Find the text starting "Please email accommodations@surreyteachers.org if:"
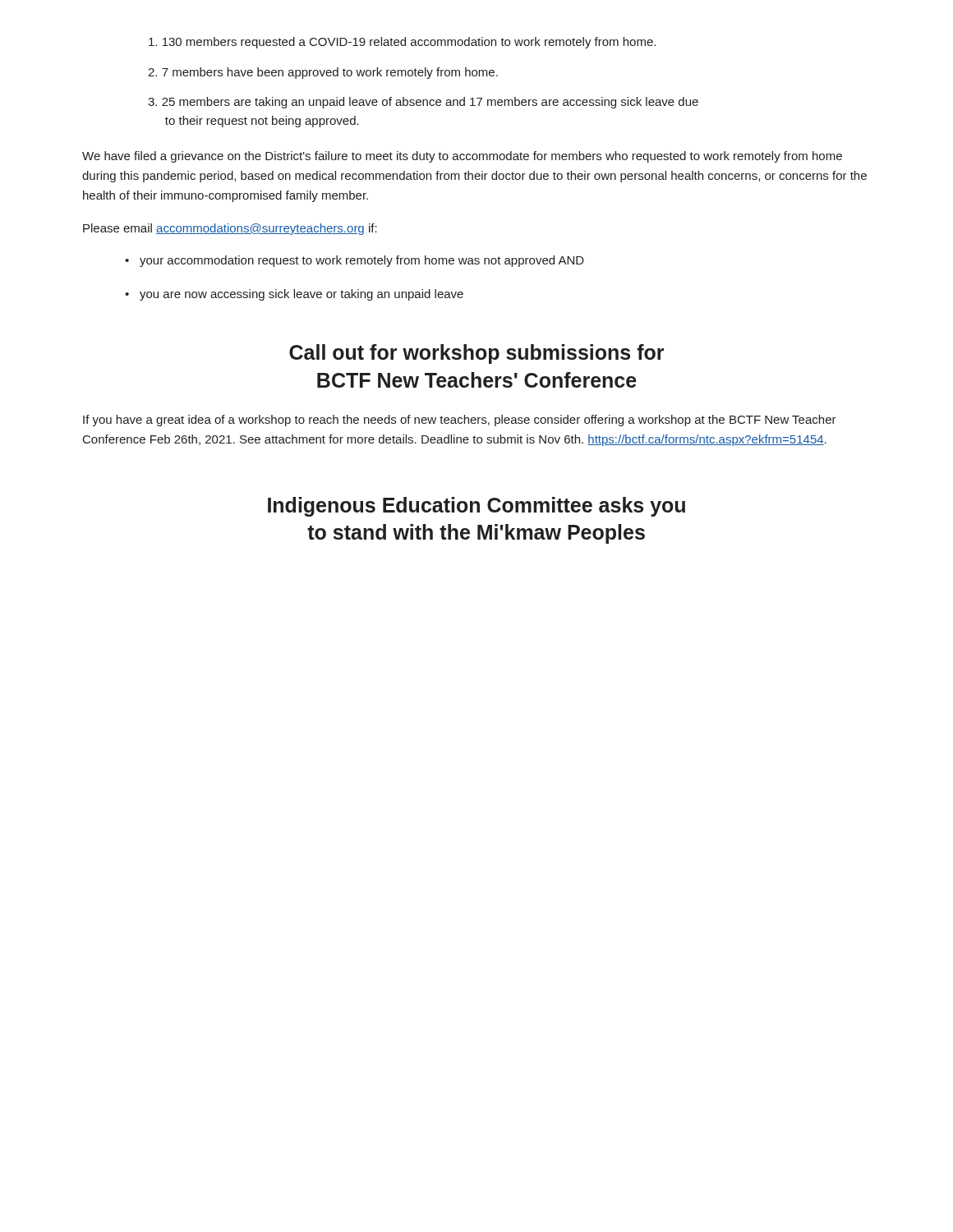 pos(230,228)
